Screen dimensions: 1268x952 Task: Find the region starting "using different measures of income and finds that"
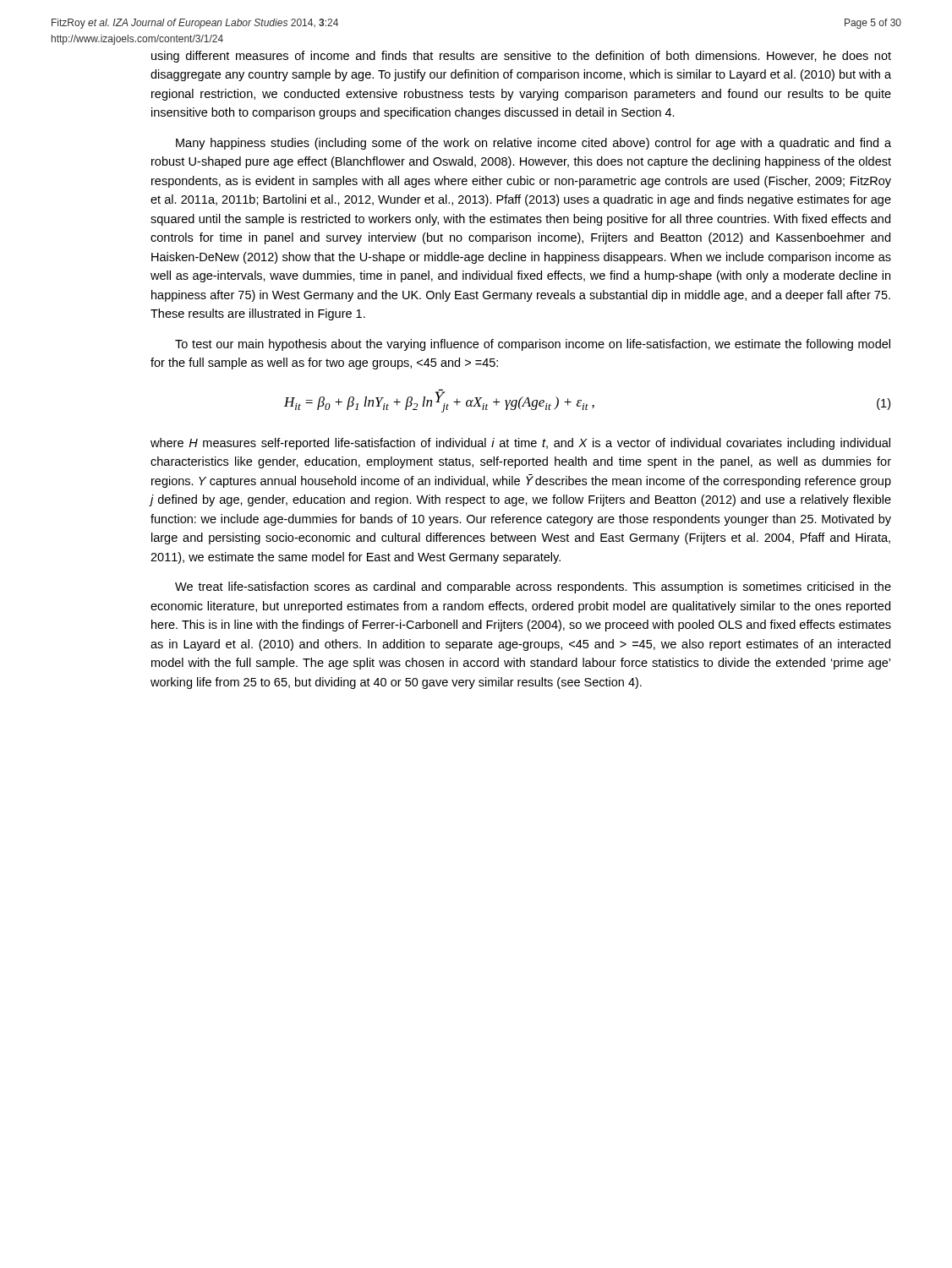pyautogui.click(x=521, y=85)
